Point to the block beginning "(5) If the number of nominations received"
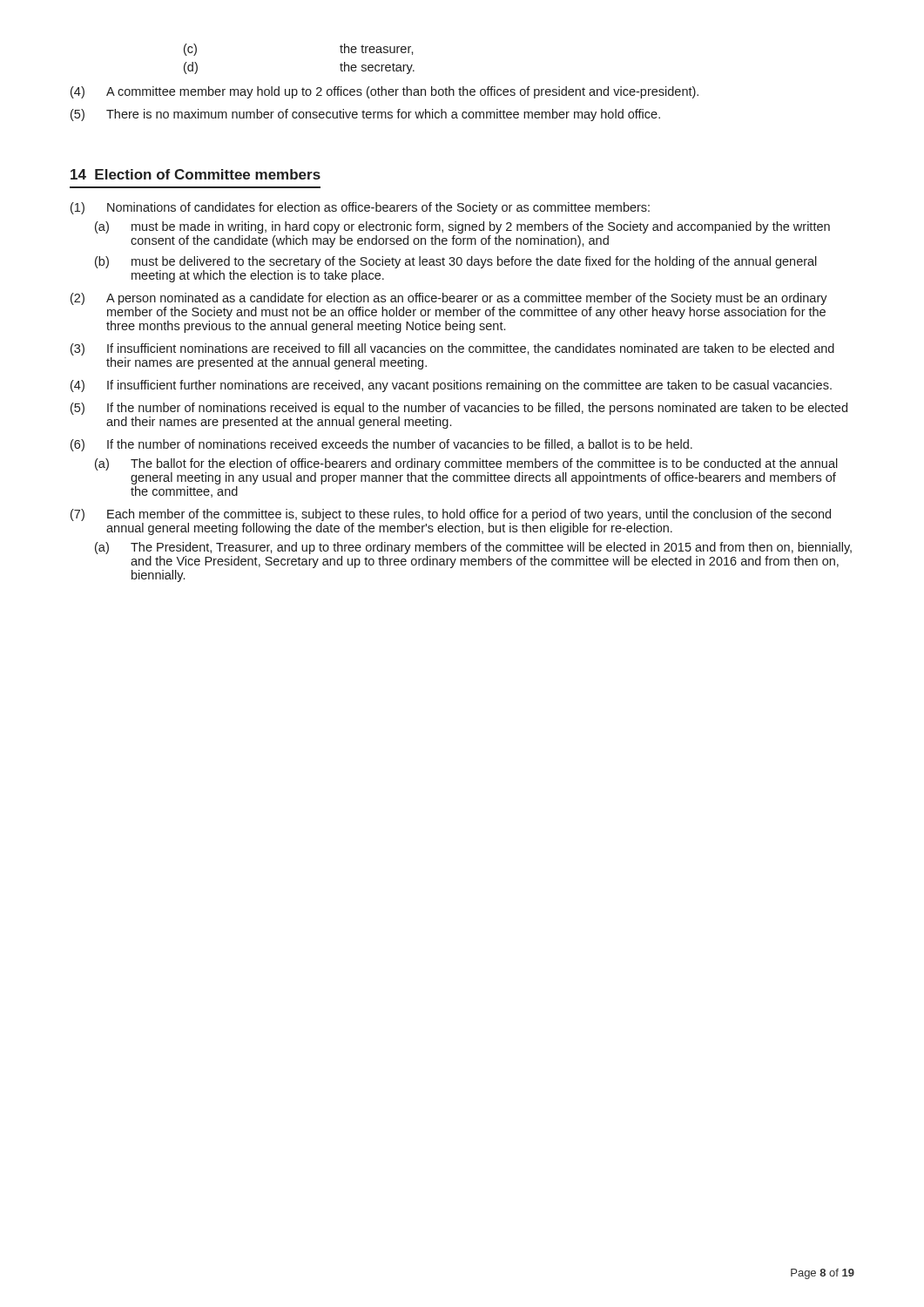This screenshot has width=924, height=1307. [462, 415]
